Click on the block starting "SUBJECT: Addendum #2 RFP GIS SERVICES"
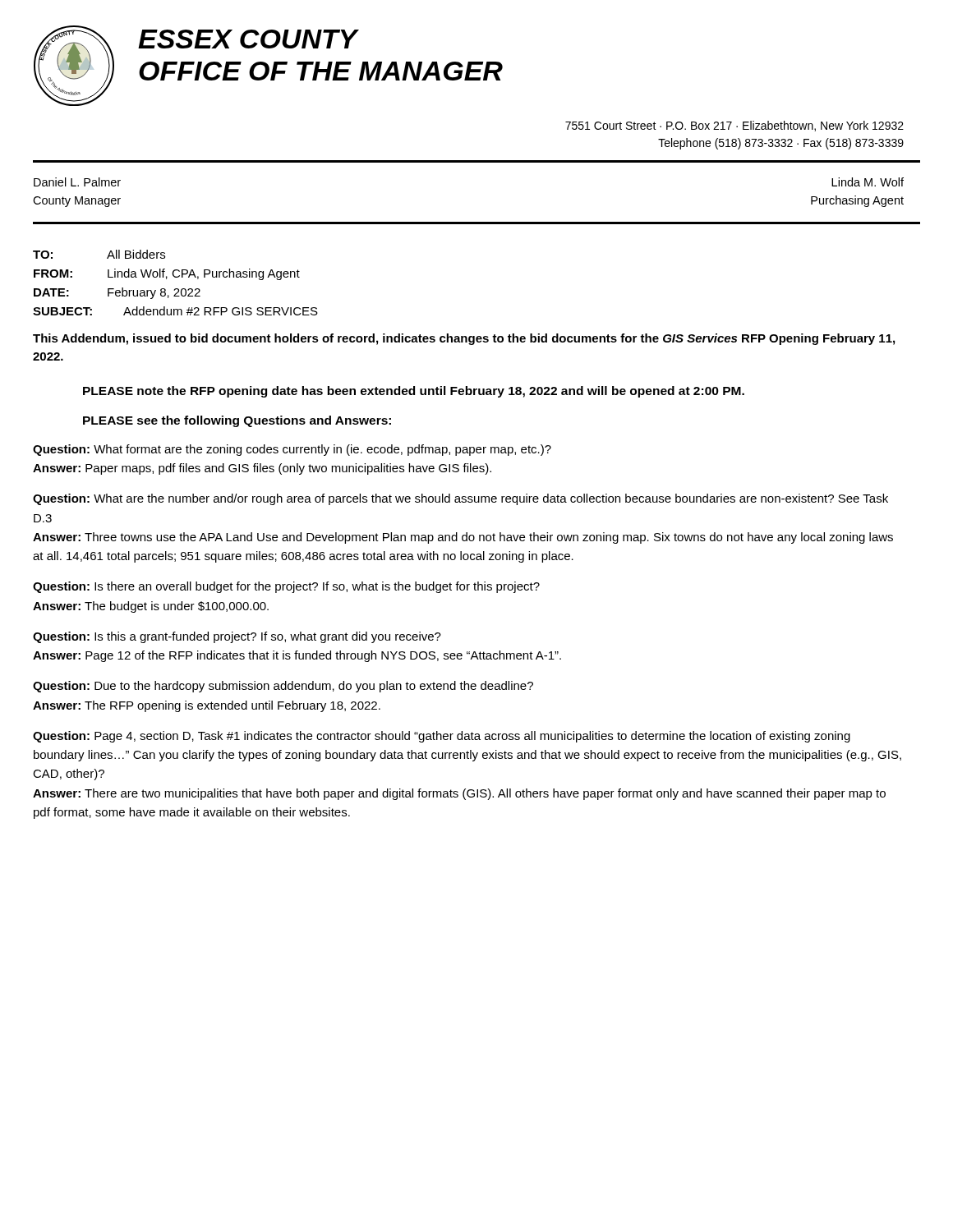Viewport: 953px width, 1232px height. coord(175,311)
